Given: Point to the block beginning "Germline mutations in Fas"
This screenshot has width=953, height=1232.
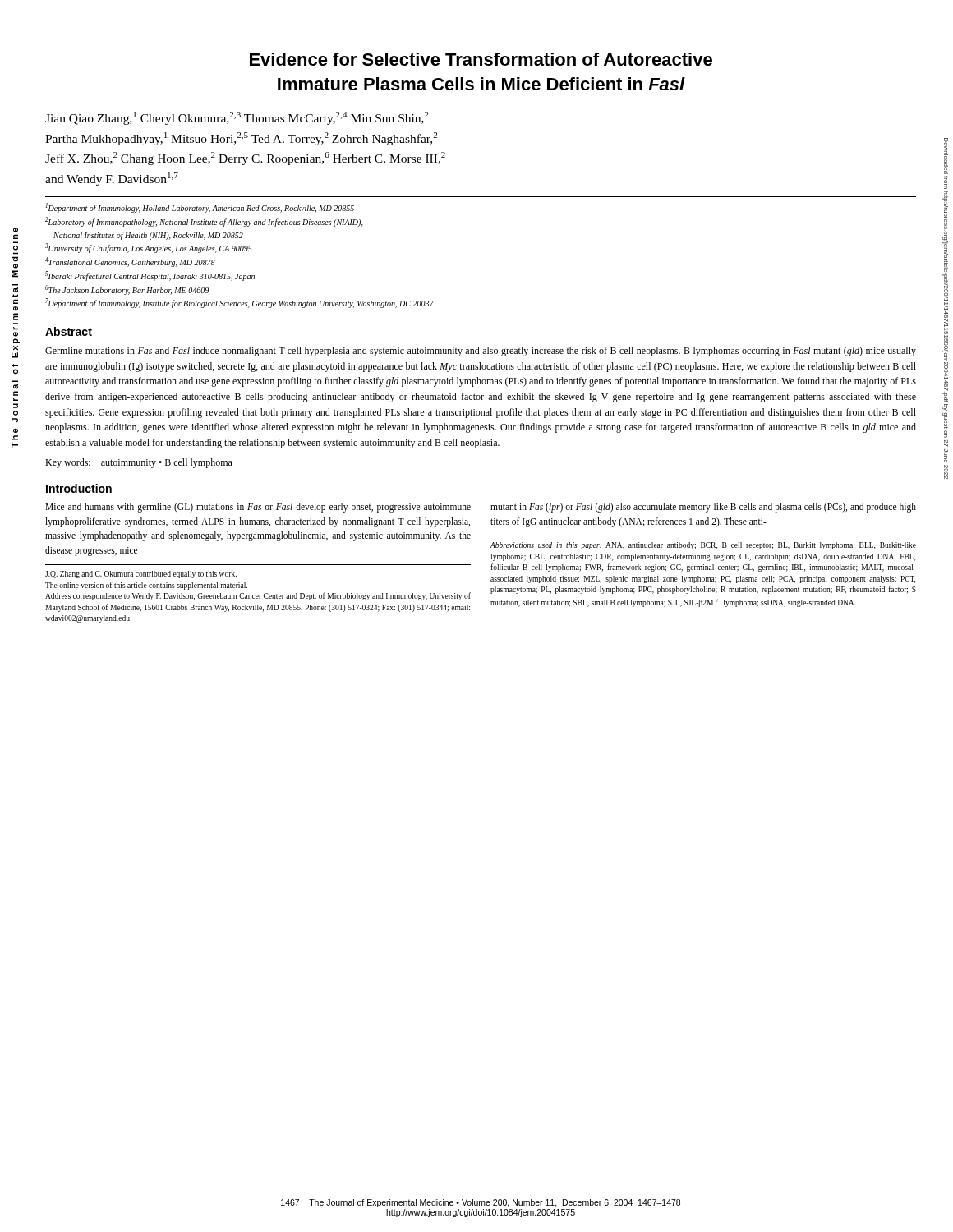Looking at the screenshot, I should (x=481, y=397).
